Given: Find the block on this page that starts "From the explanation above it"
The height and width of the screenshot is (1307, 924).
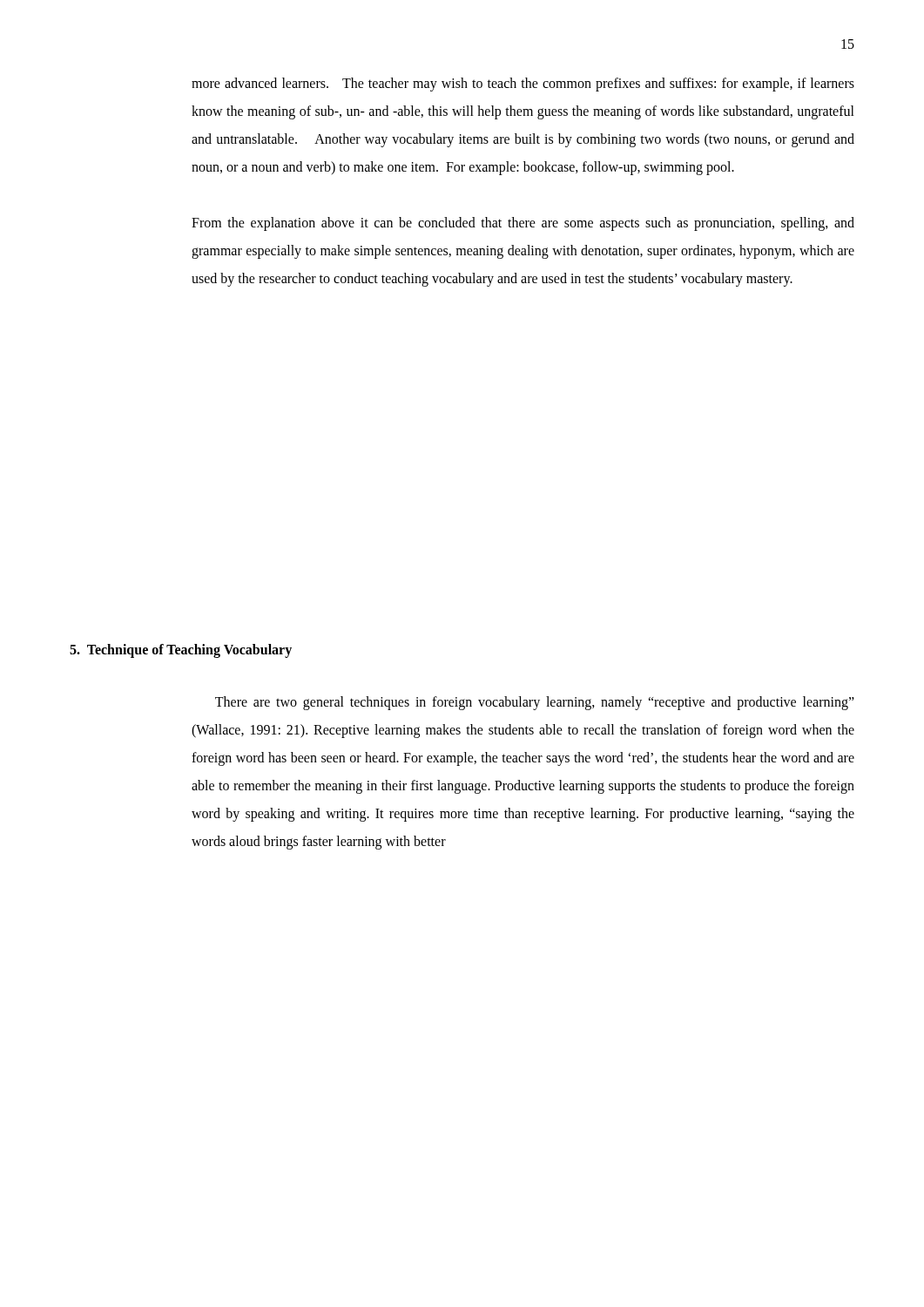Looking at the screenshot, I should [x=523, y=251].
